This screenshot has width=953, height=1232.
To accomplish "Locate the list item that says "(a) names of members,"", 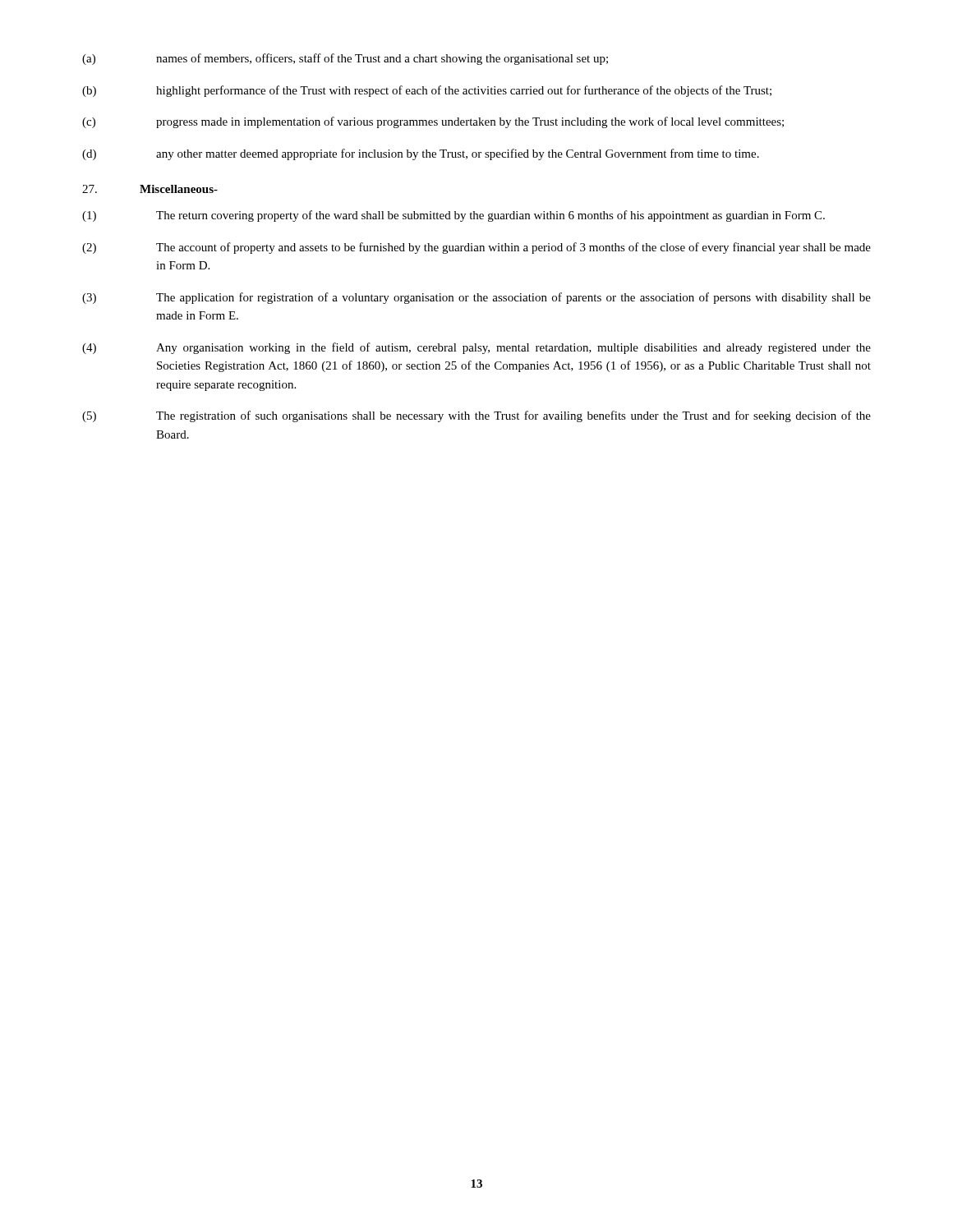I will tap(476, 59).
